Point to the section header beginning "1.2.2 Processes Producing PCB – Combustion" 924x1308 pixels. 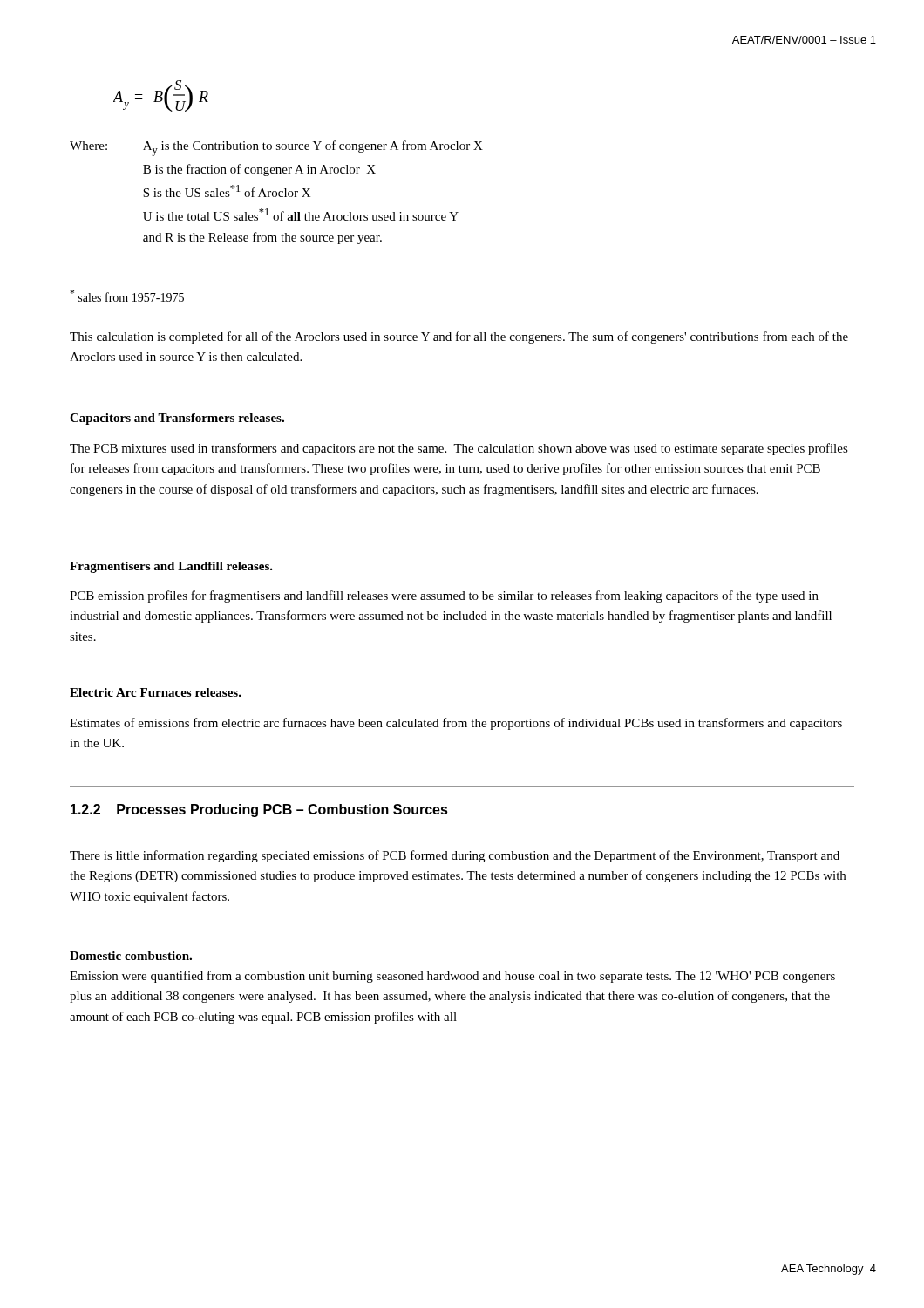(x=259, y=810)
